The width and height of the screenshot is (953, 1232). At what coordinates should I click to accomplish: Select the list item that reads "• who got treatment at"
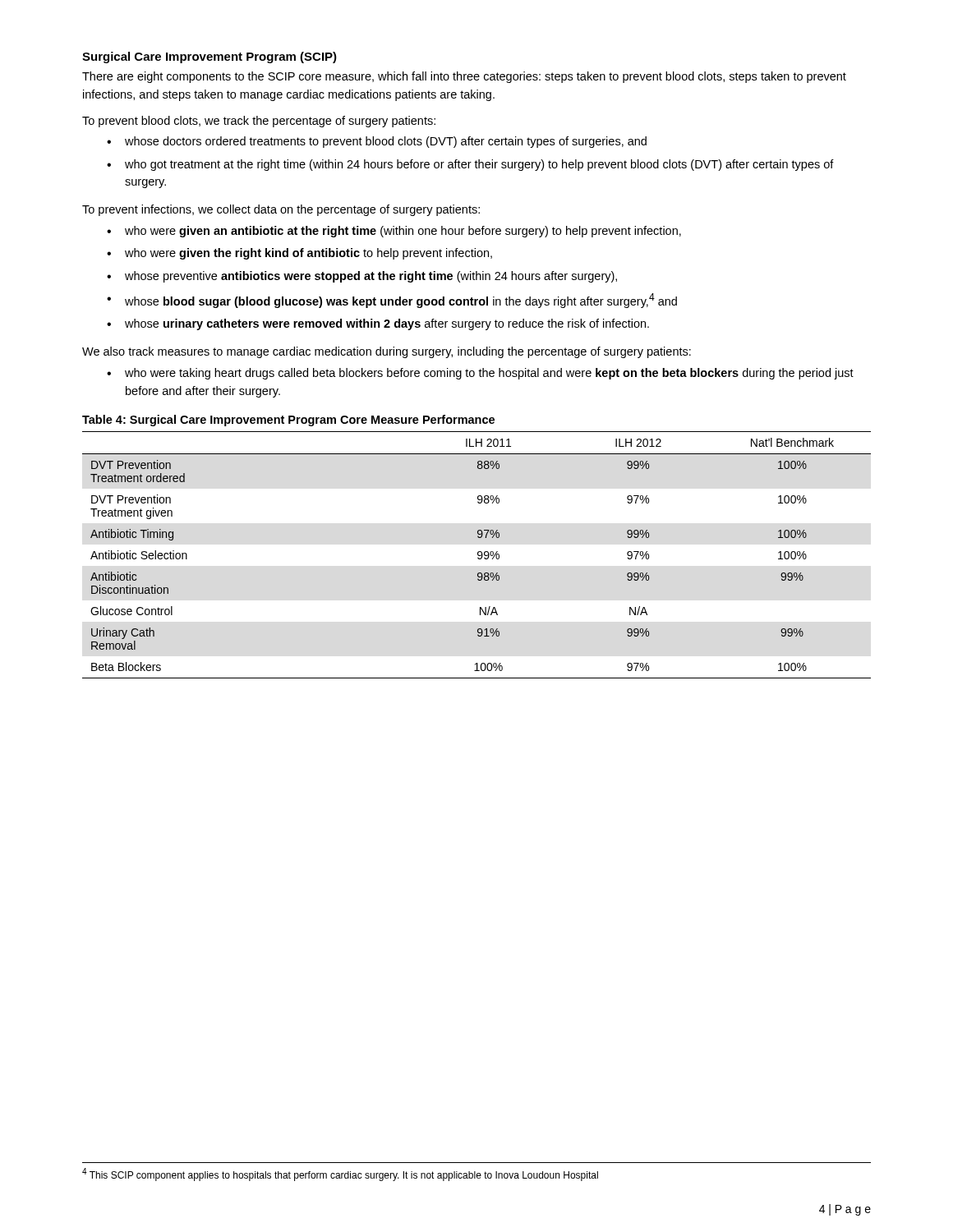coord(489,174)
